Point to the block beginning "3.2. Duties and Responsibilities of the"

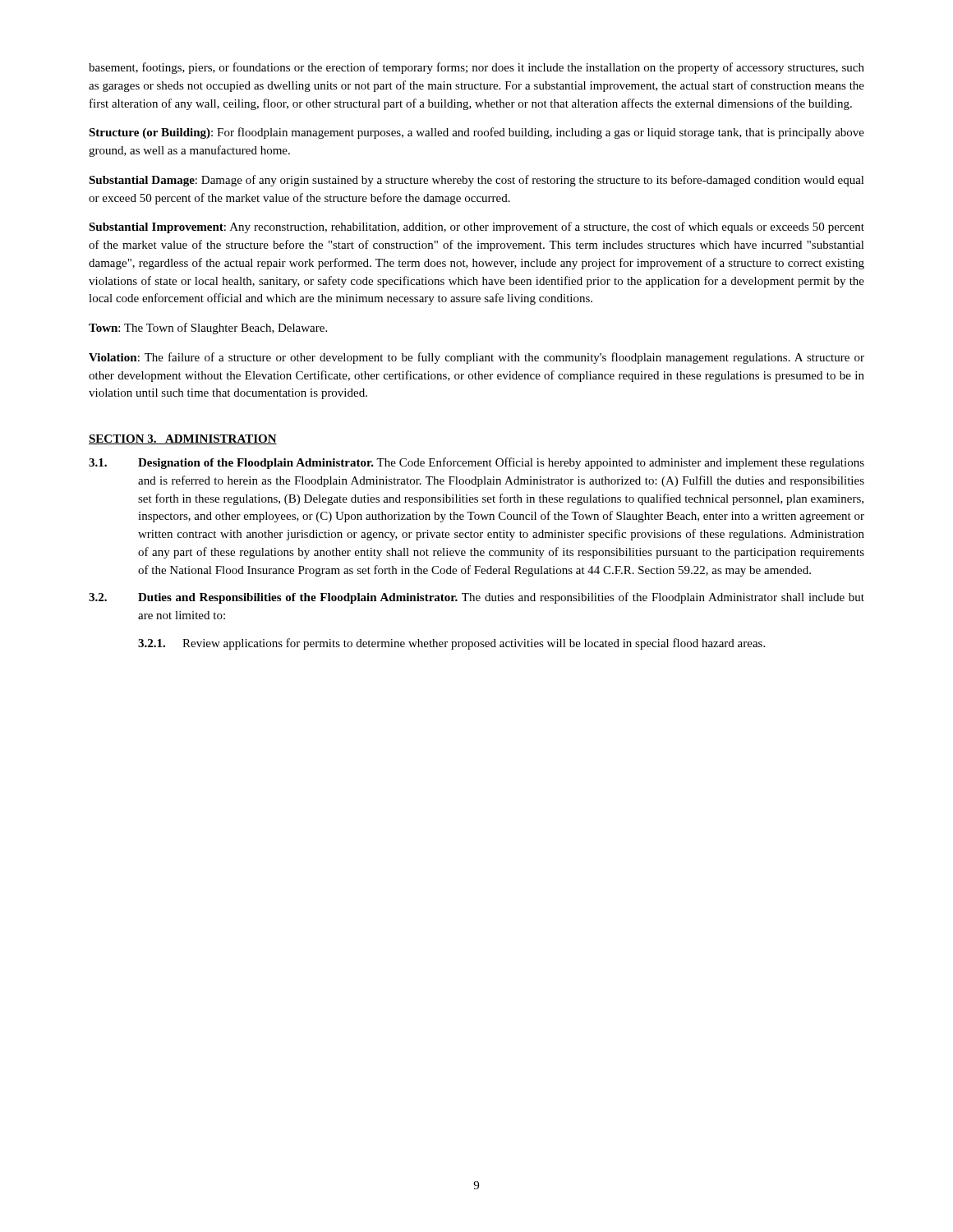point(476,607)
